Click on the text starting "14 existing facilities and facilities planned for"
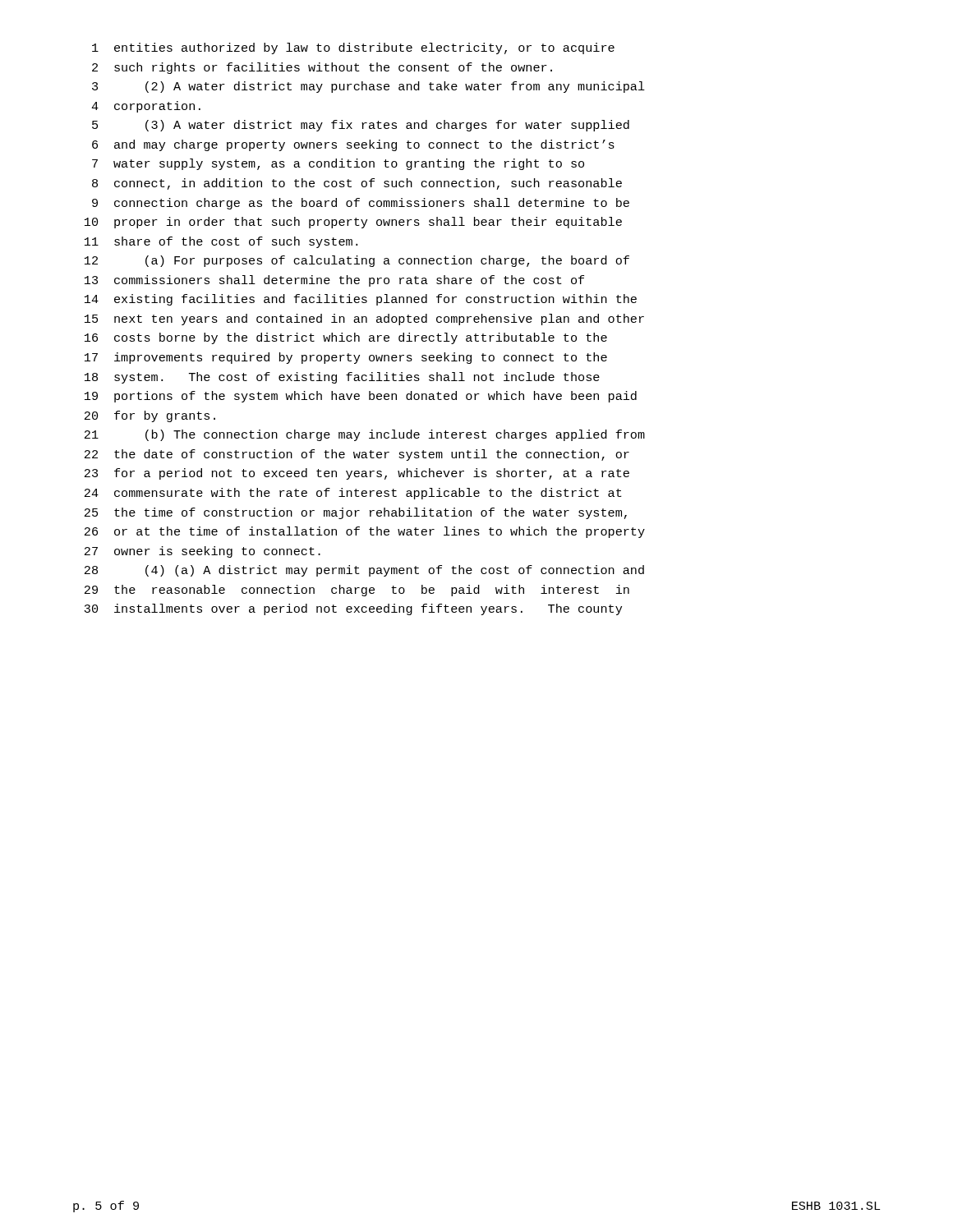953x1232 pixels. (476, 301)
